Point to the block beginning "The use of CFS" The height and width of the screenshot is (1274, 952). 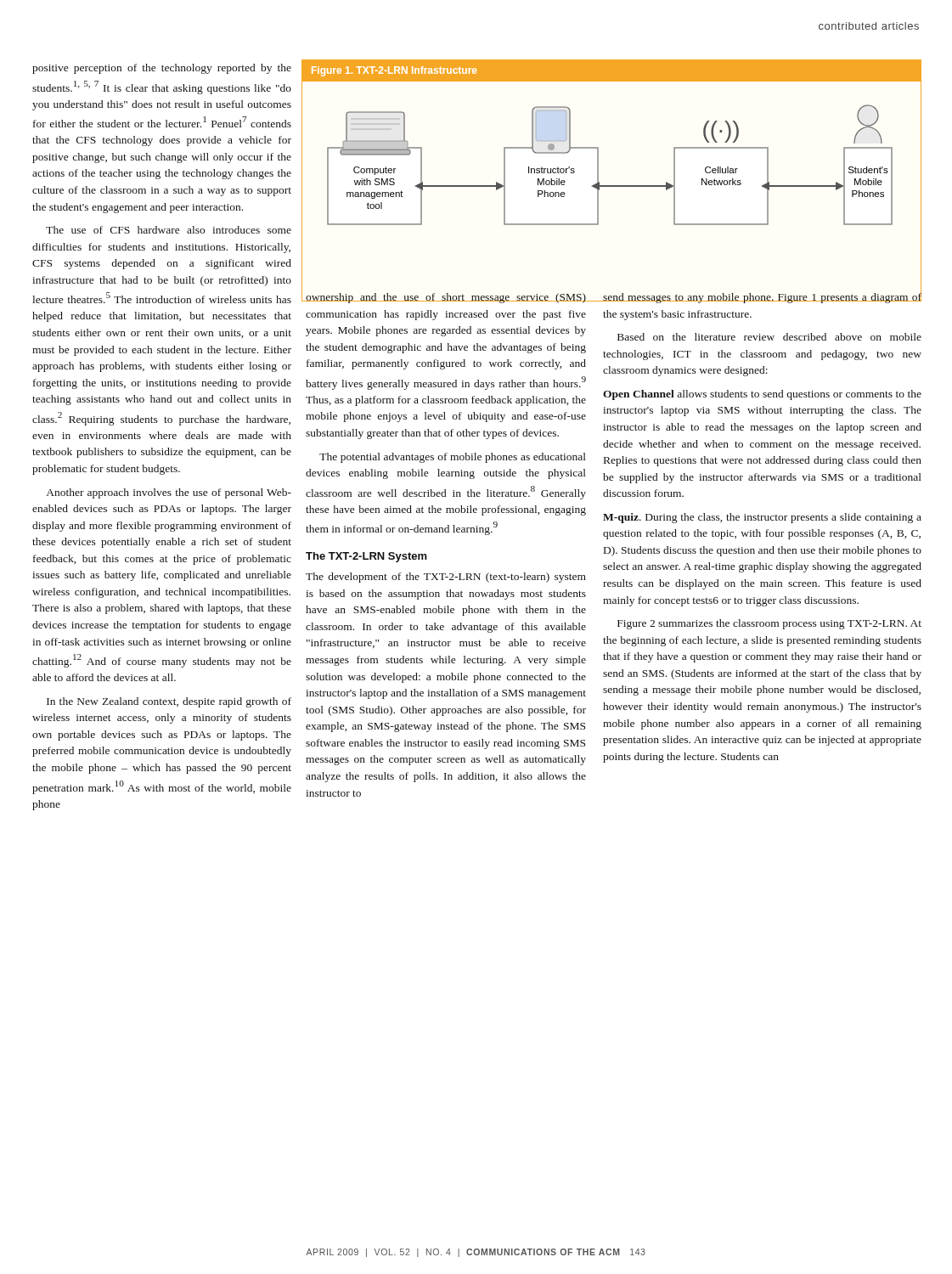point(162,349)
